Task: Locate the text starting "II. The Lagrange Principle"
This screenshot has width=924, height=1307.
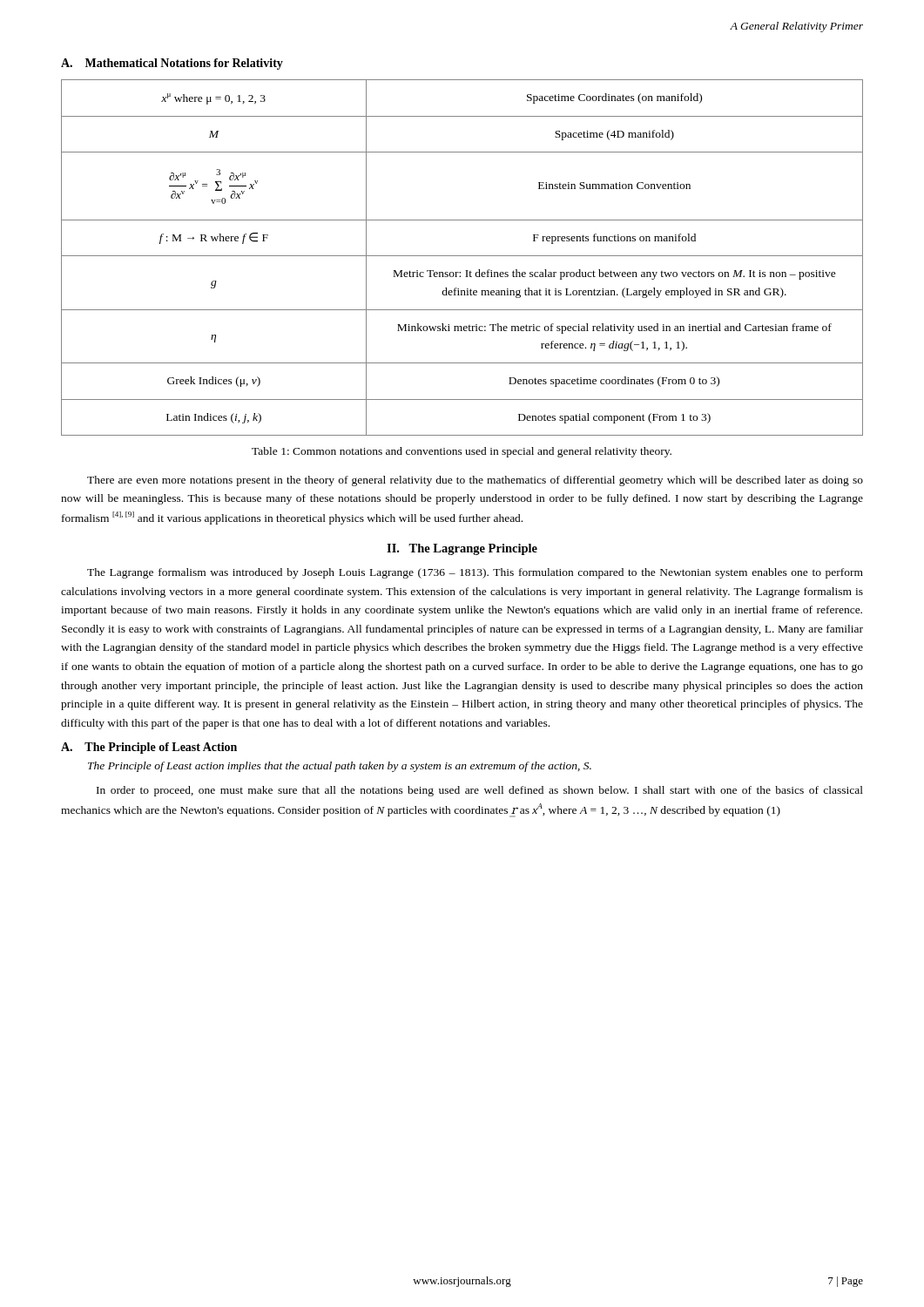Action: (x=462, y=548)
